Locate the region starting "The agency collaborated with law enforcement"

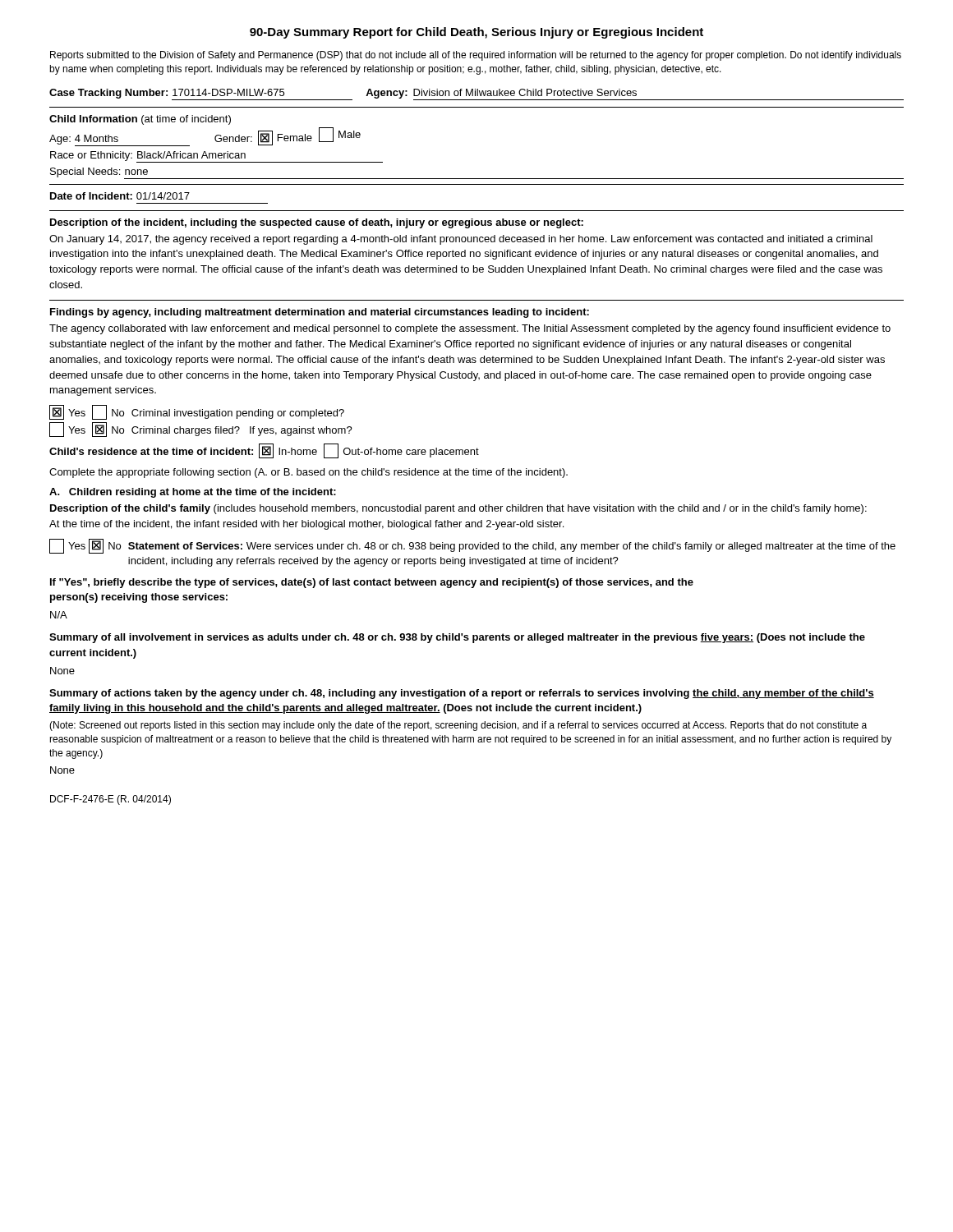point(470,359)
